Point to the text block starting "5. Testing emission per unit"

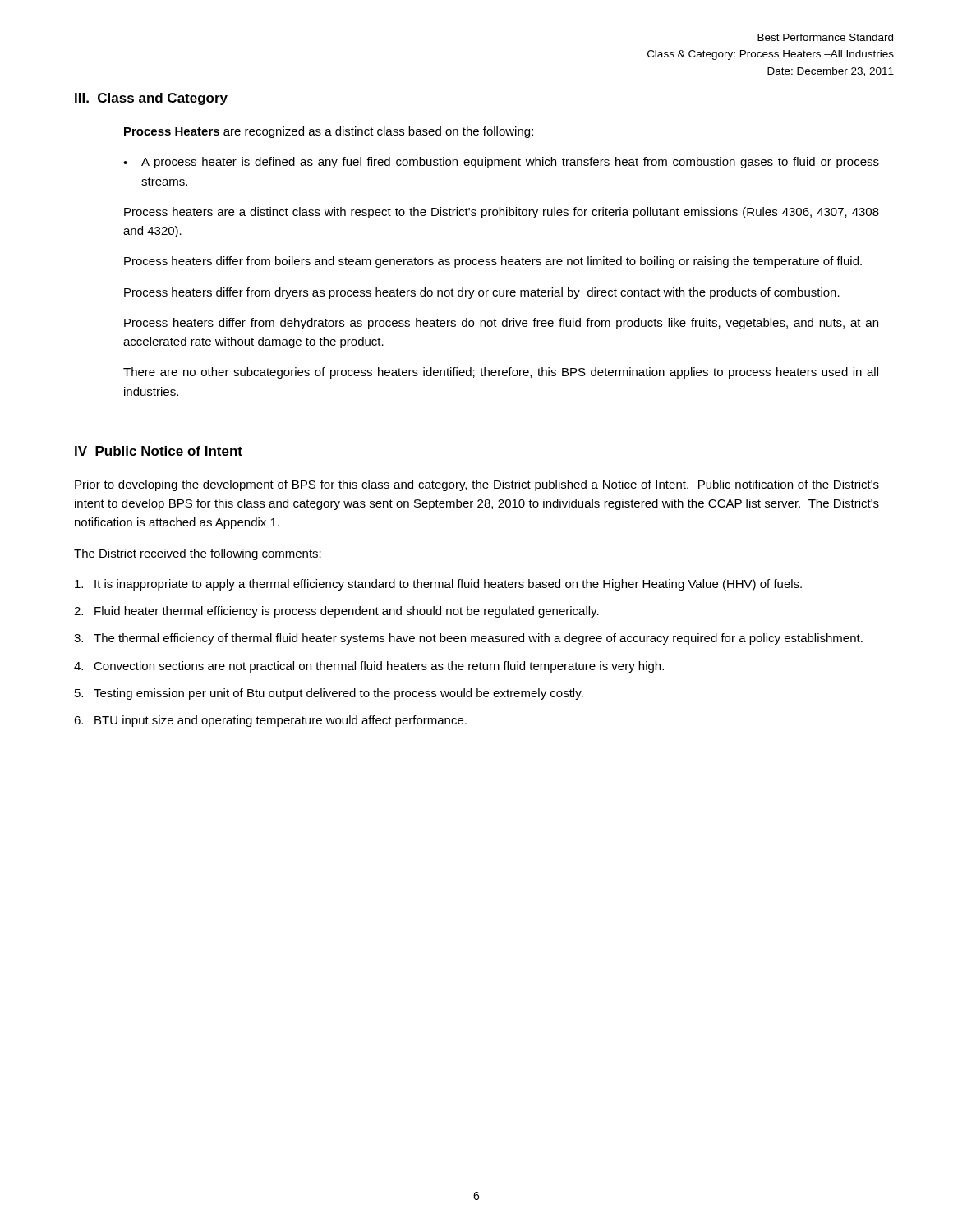click(x=476, y=693)
